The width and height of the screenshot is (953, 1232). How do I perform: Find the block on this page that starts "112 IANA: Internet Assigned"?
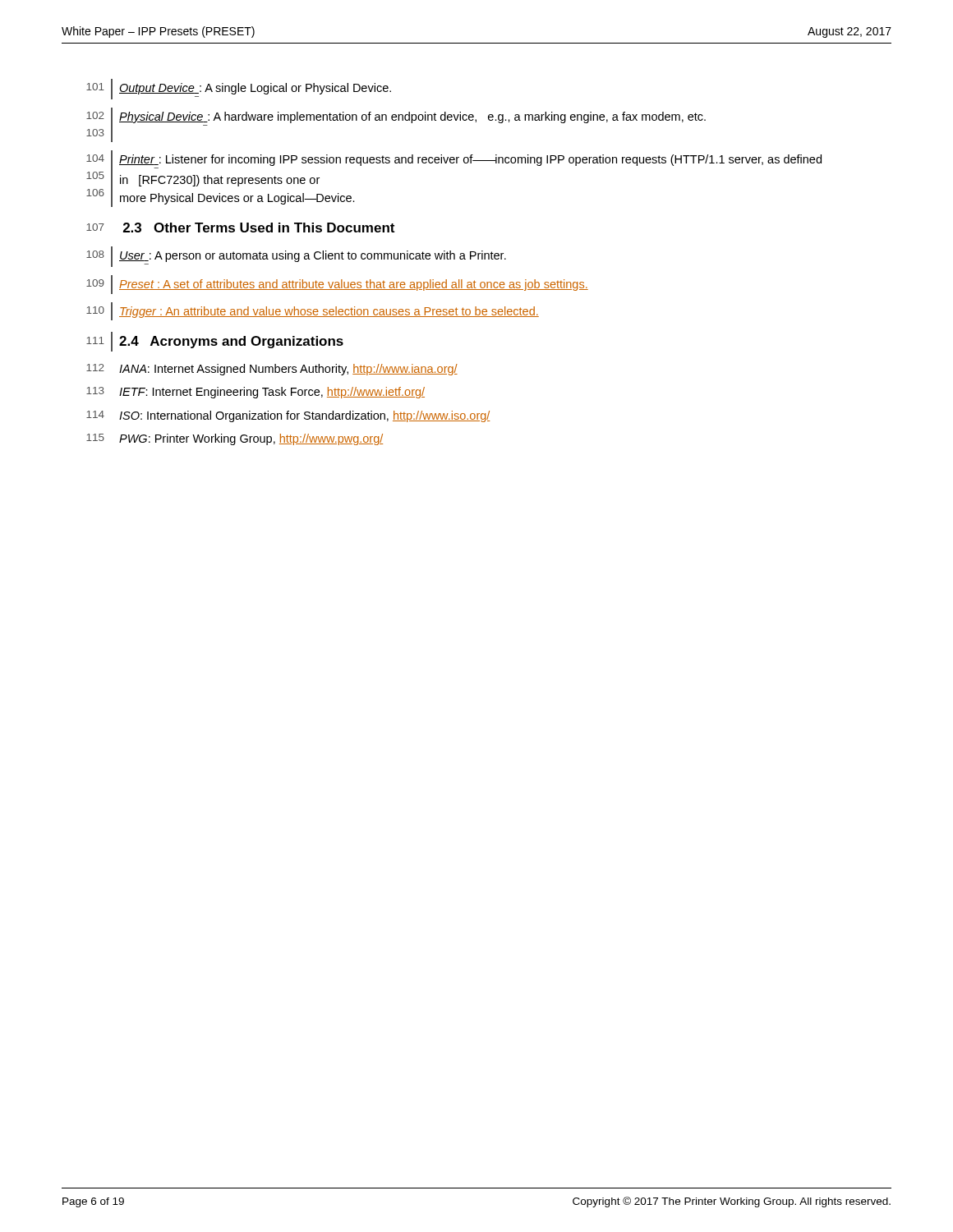pos(272,370)
